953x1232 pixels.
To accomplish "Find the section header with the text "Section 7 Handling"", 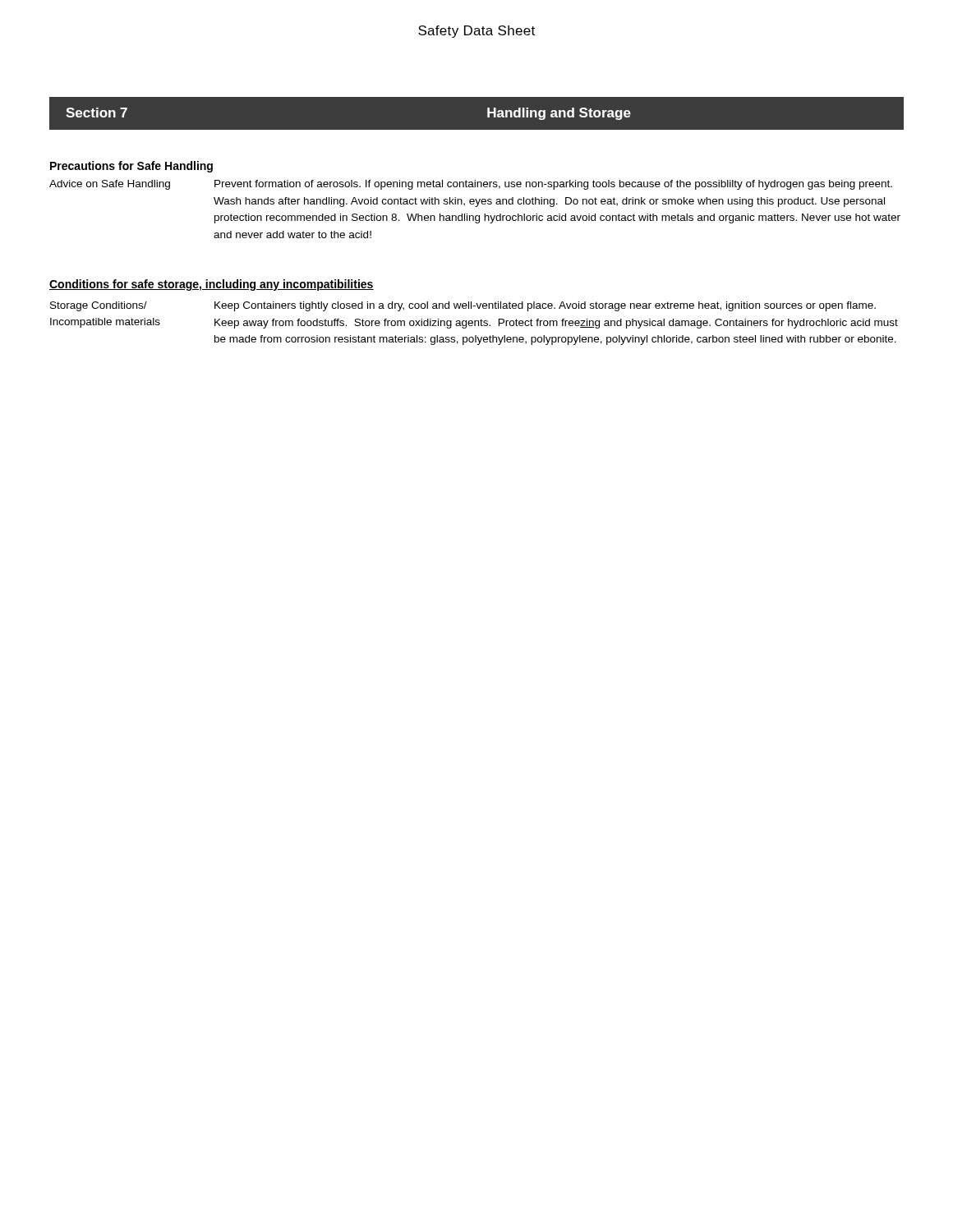I will pyautogui.click(x=476, y=113).
